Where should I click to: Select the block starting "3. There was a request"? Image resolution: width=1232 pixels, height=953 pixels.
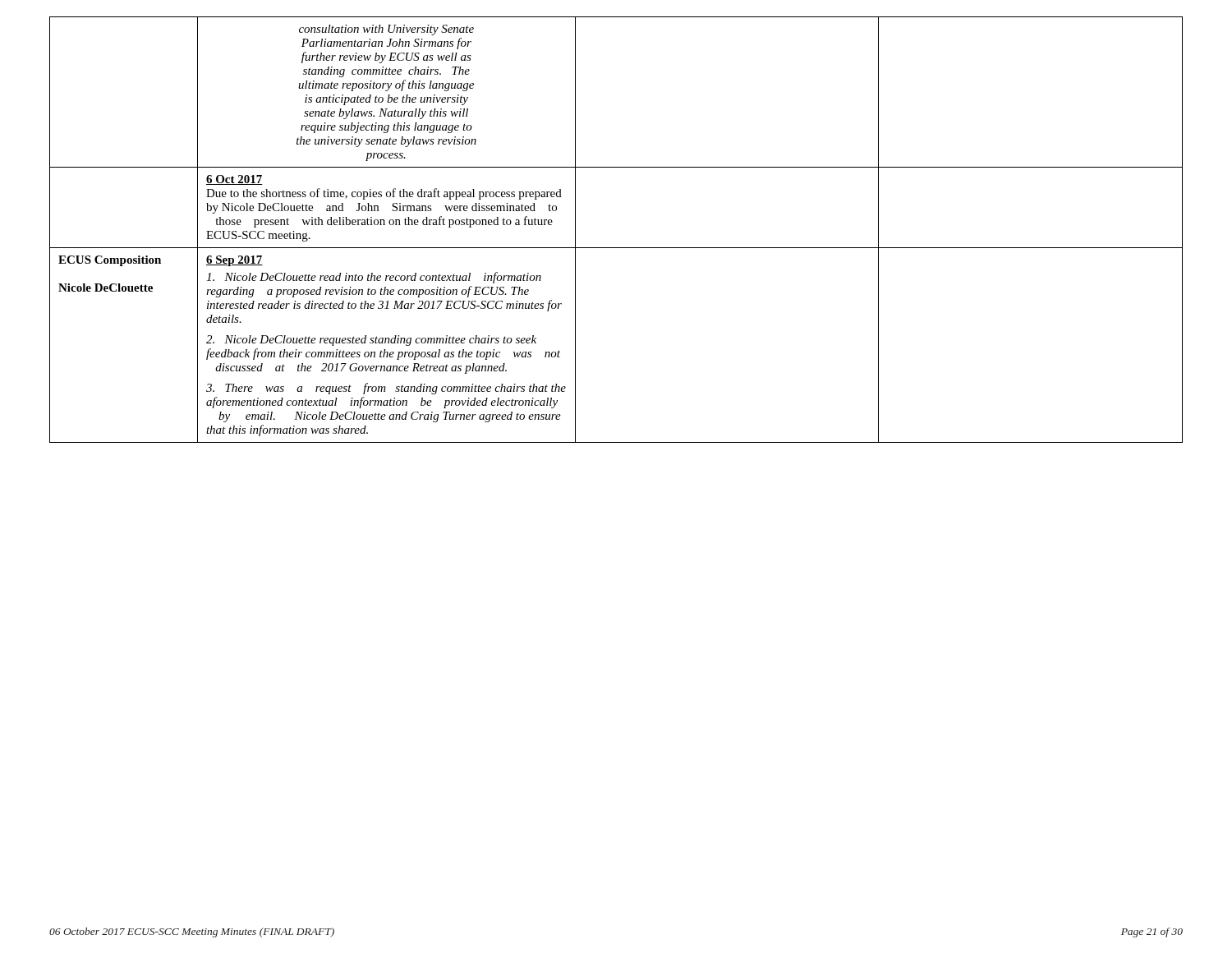[x=386, y=409]
